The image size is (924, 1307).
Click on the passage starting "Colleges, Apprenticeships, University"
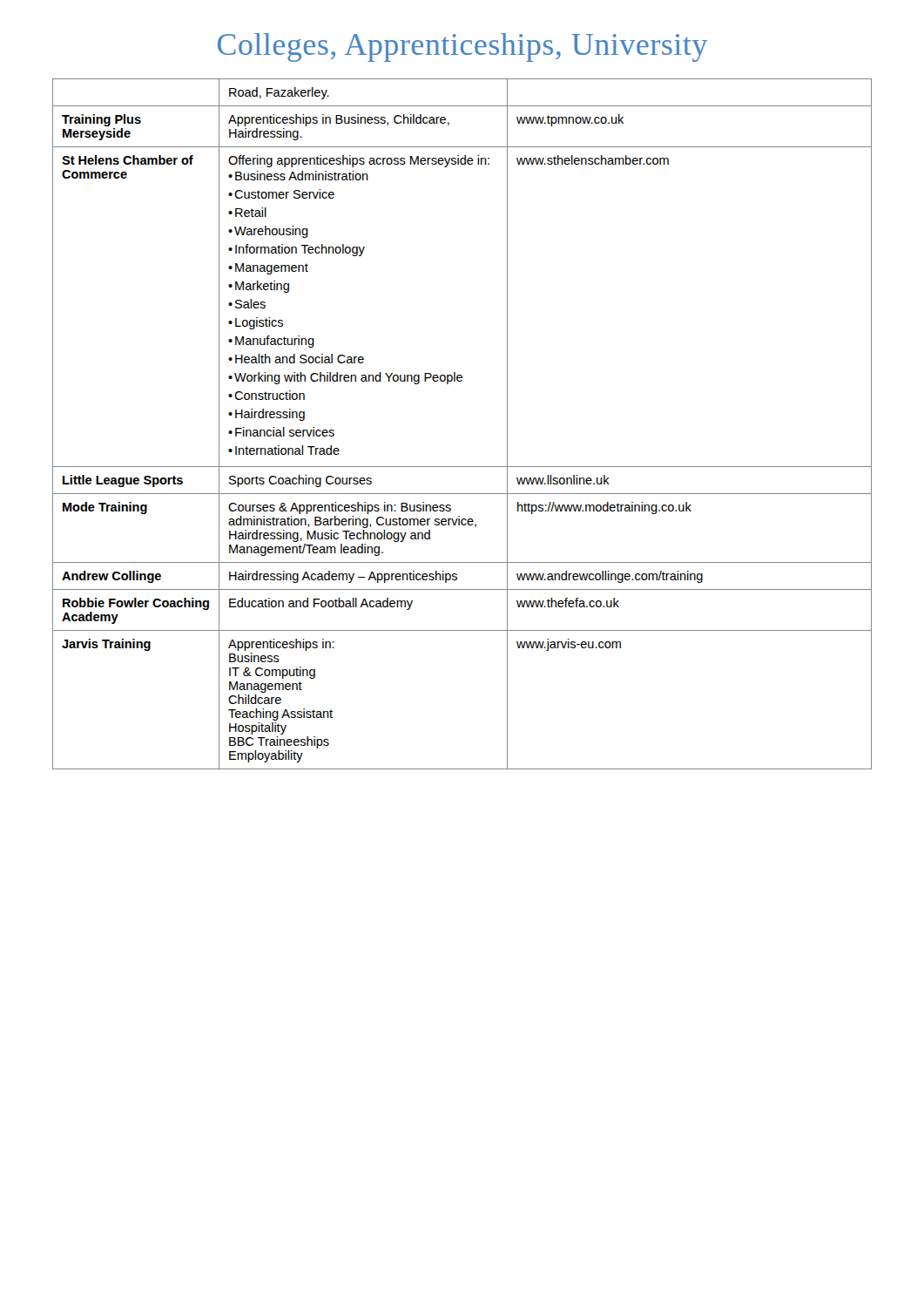click(x=462, y=44)
